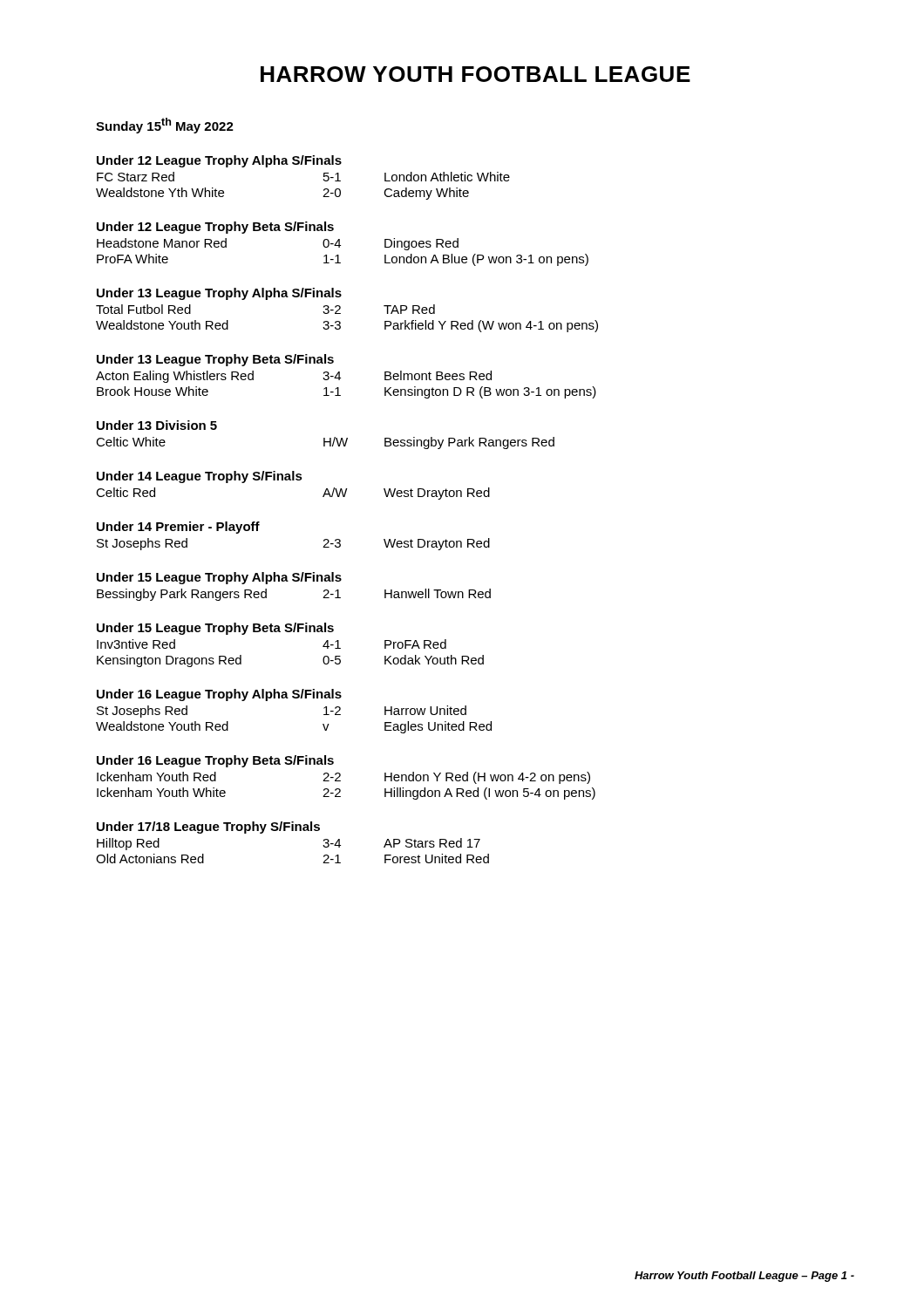Find the text block starting "Under 12 League Trophy Beta S/Finals"
924x1308 pixels.
click(215, 226)
